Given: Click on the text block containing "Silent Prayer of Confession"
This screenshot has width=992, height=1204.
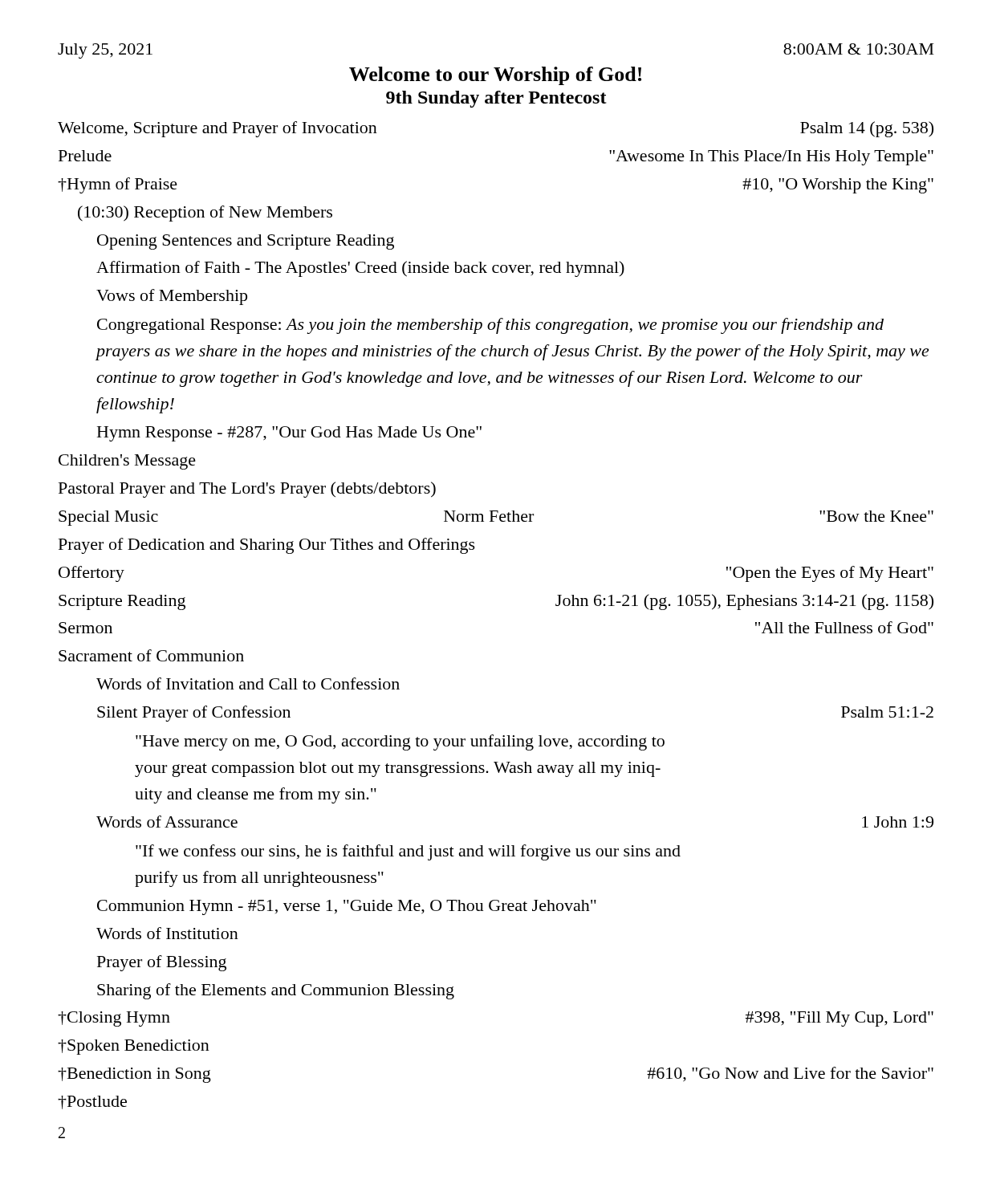Looking at the screenshot, I should pos(195,713).
